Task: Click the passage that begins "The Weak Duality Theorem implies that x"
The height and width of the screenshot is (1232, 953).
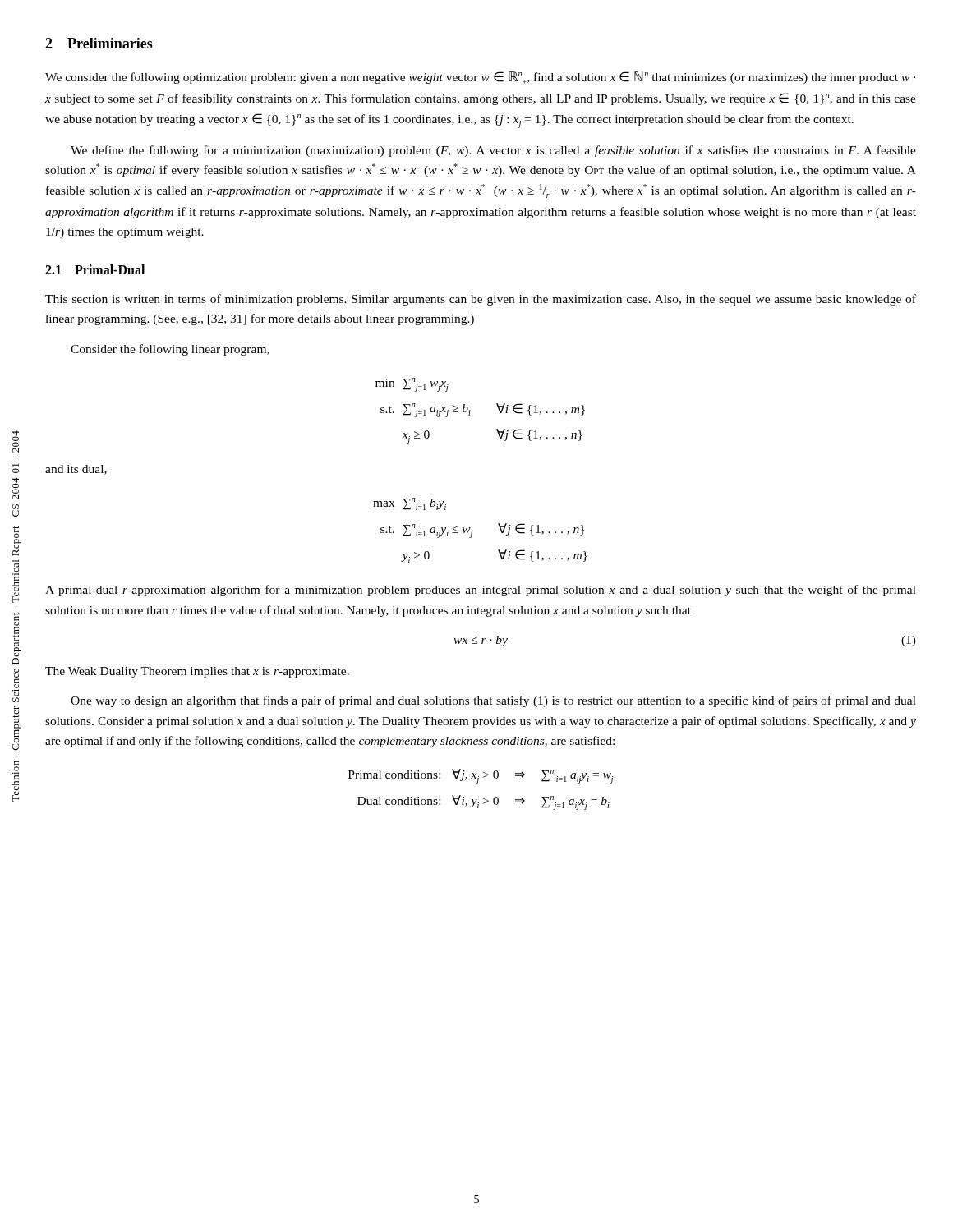Action: 197,671
